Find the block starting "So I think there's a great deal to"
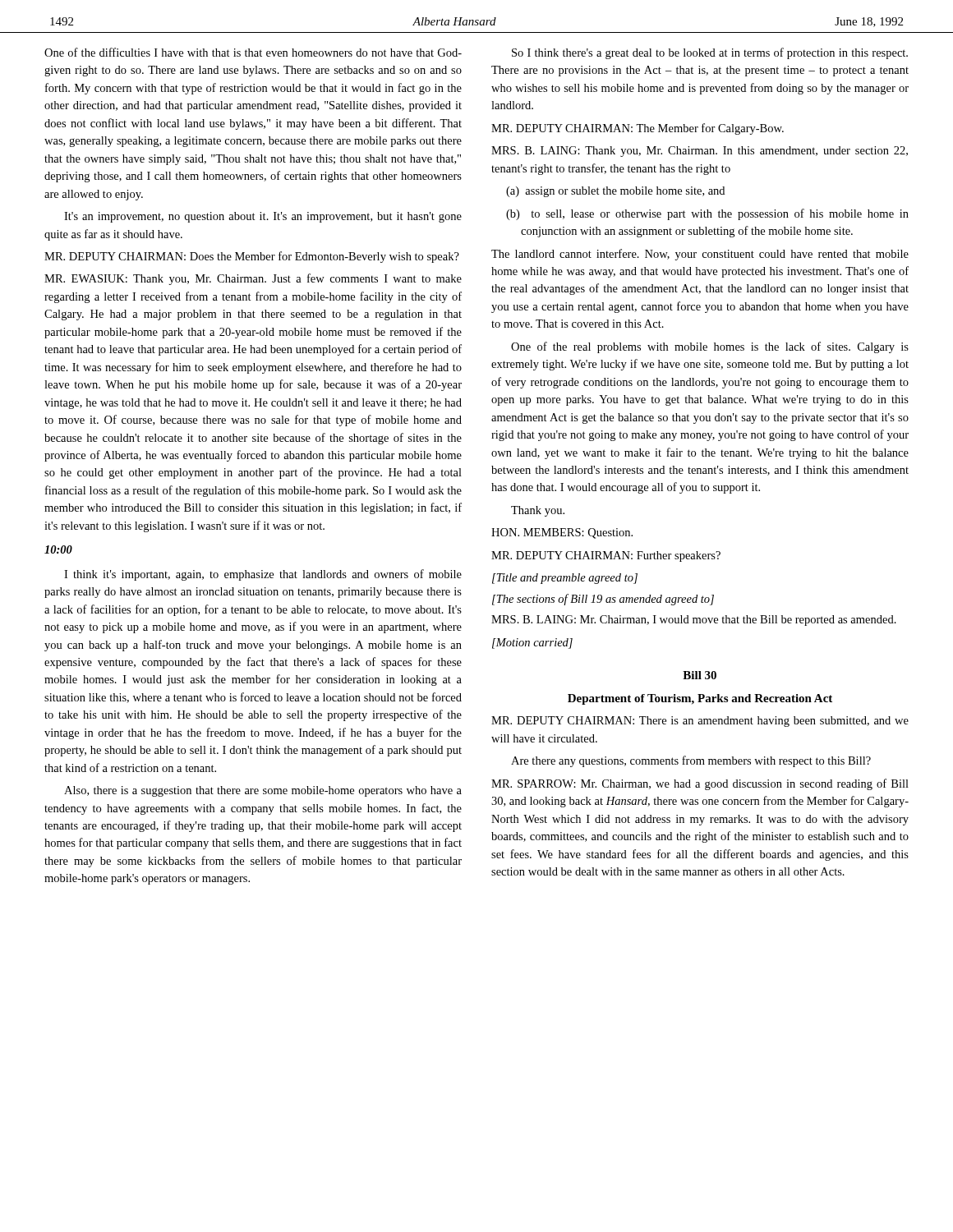Image resolution: width=953 pixels, height=1232 pixels. [700, 80]
